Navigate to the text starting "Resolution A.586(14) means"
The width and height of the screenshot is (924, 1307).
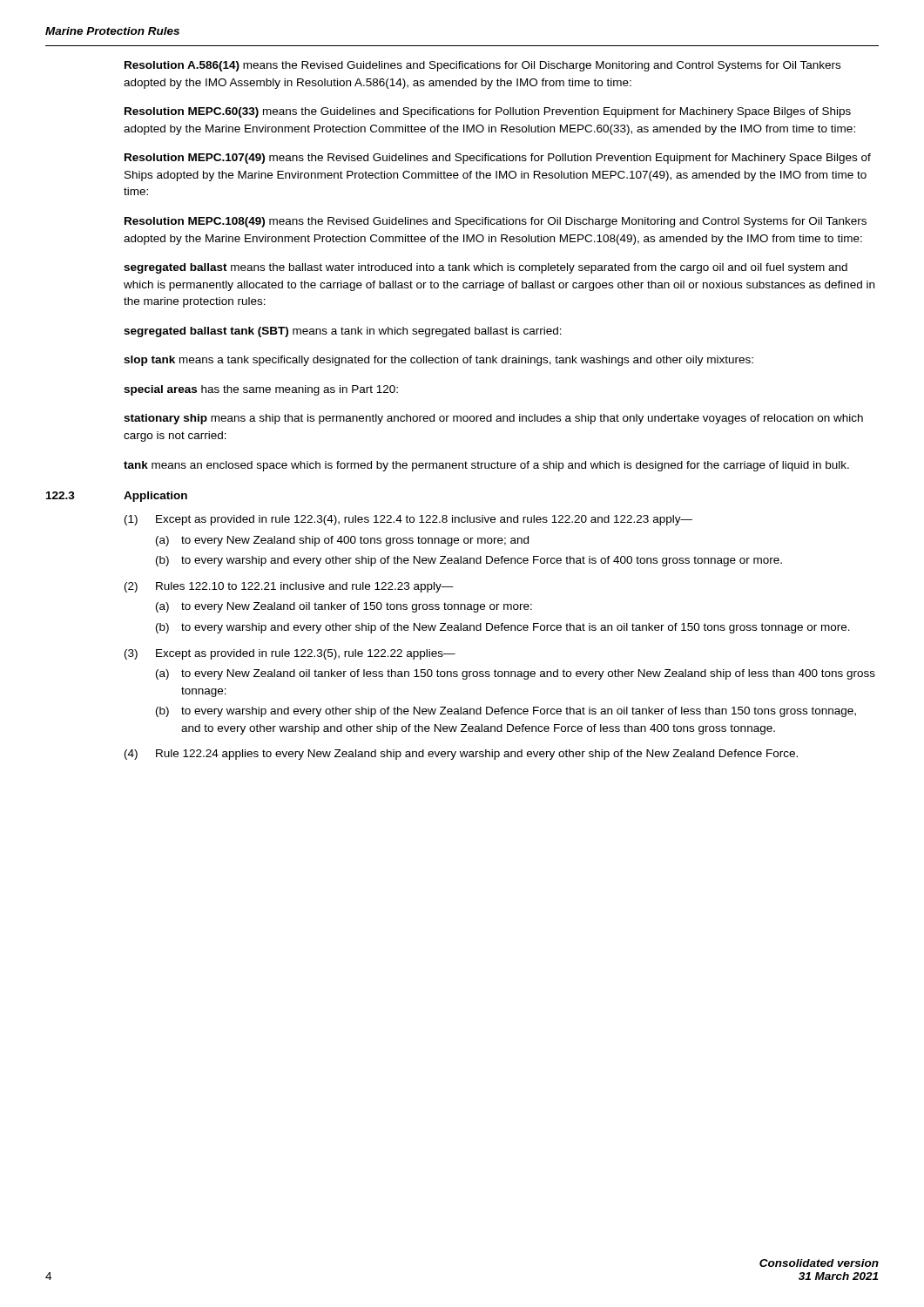coord(482,73)
